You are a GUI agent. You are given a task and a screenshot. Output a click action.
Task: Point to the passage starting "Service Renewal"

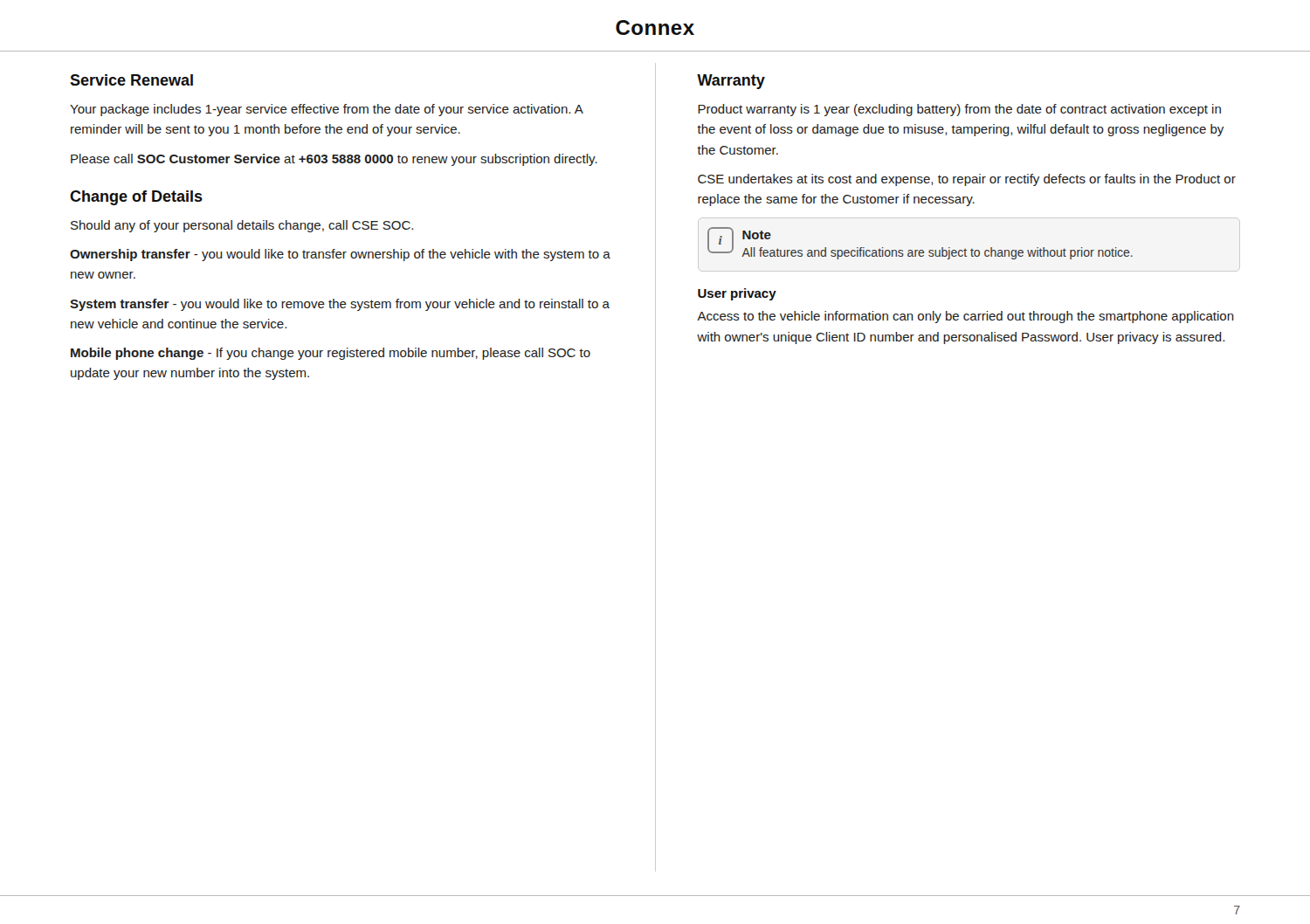click(x=132, y=80)
